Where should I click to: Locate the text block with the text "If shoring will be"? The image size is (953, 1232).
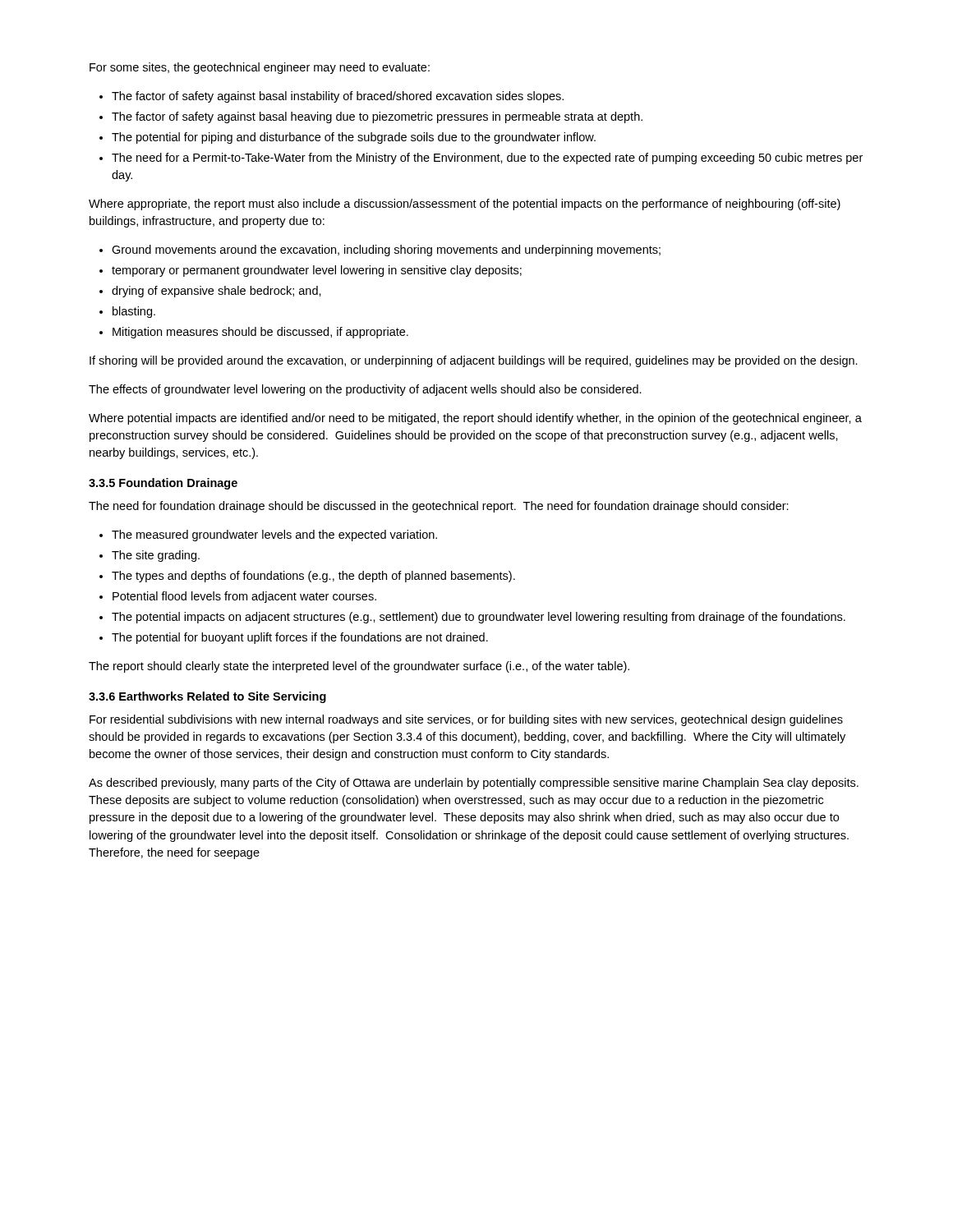pyautogui.click(x=473, y=361)
